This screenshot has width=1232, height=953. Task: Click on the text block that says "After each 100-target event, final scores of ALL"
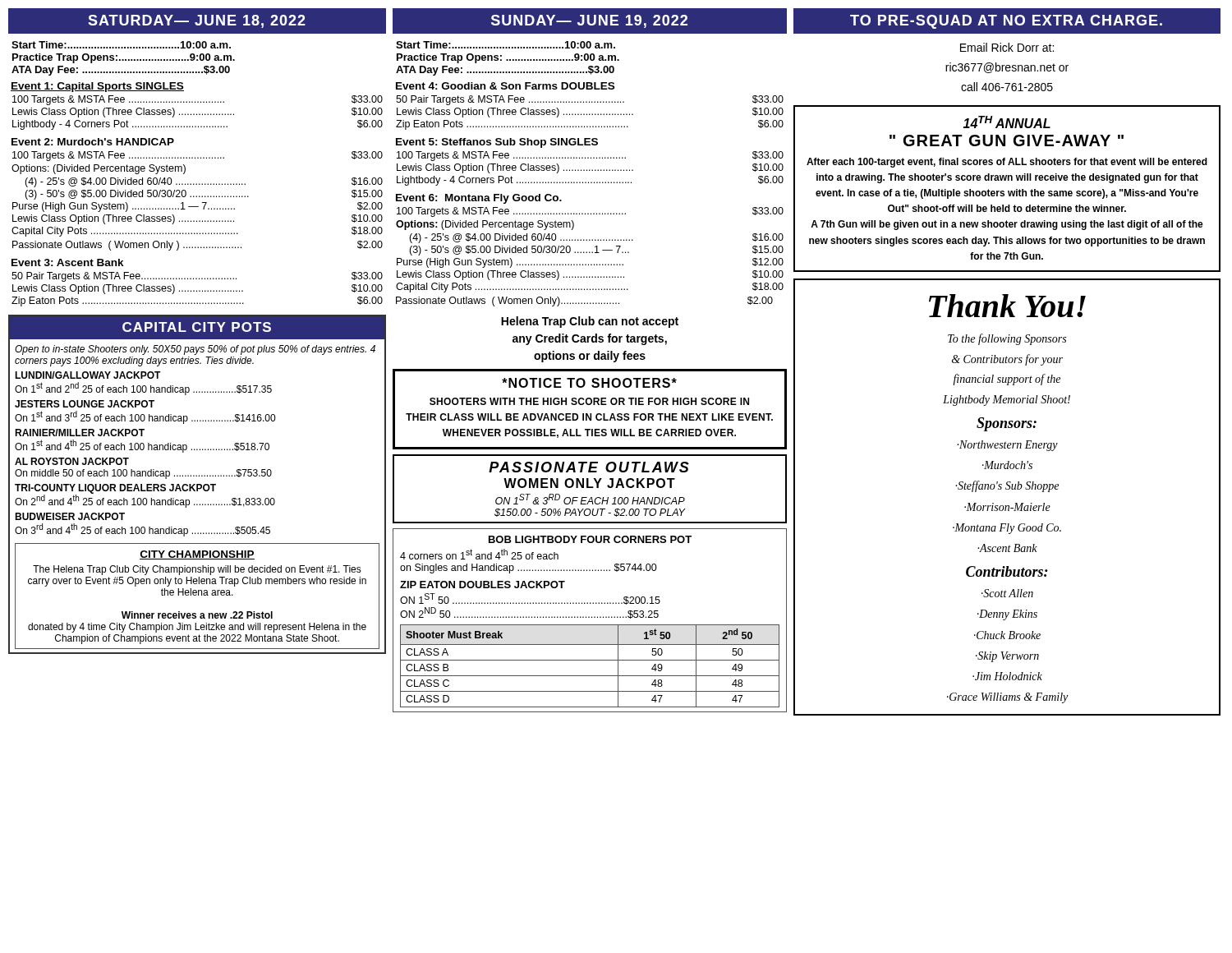1007,209
